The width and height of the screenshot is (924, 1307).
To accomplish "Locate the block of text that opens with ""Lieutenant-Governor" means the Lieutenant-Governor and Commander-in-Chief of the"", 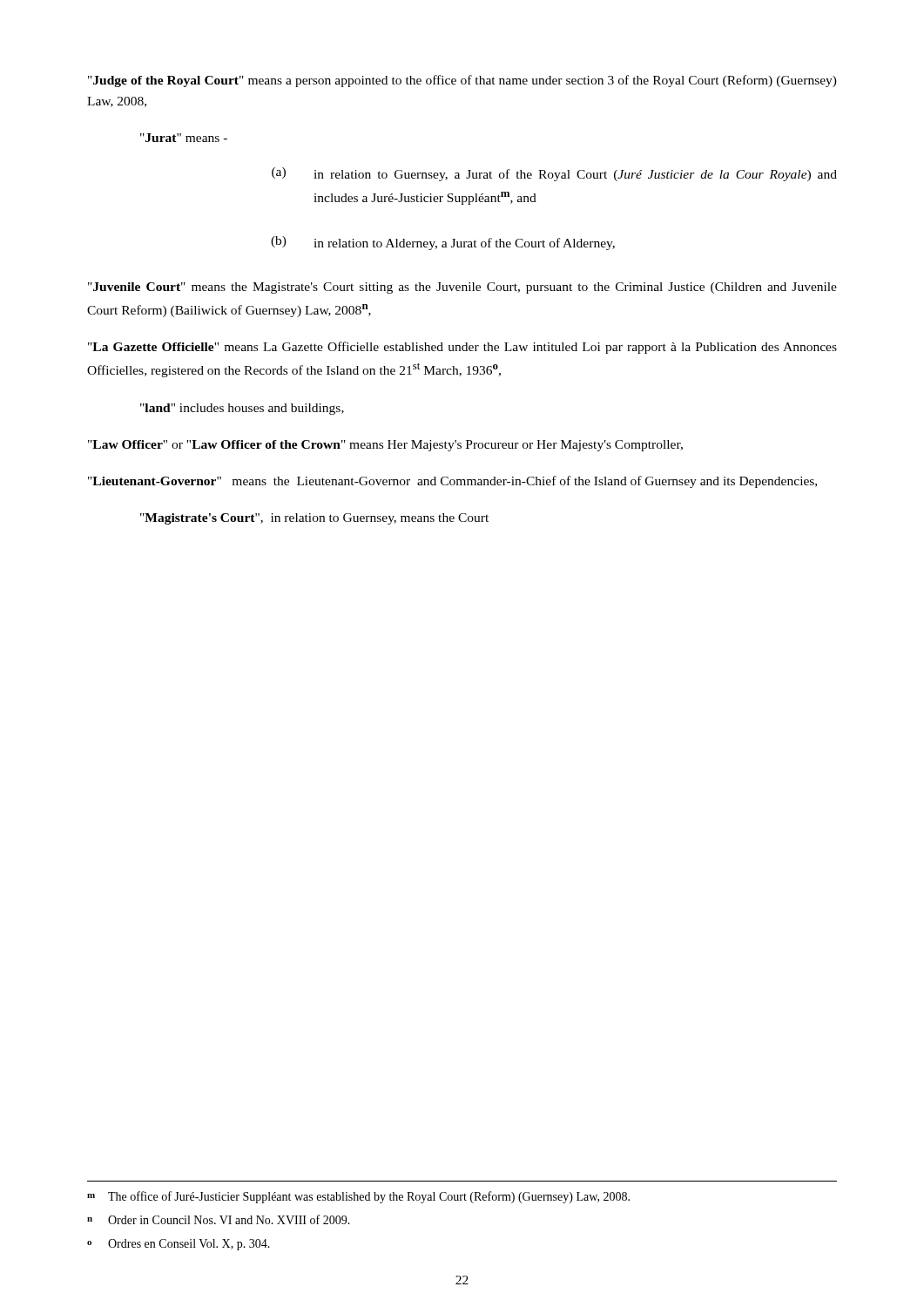I will [x=462, y=481].
